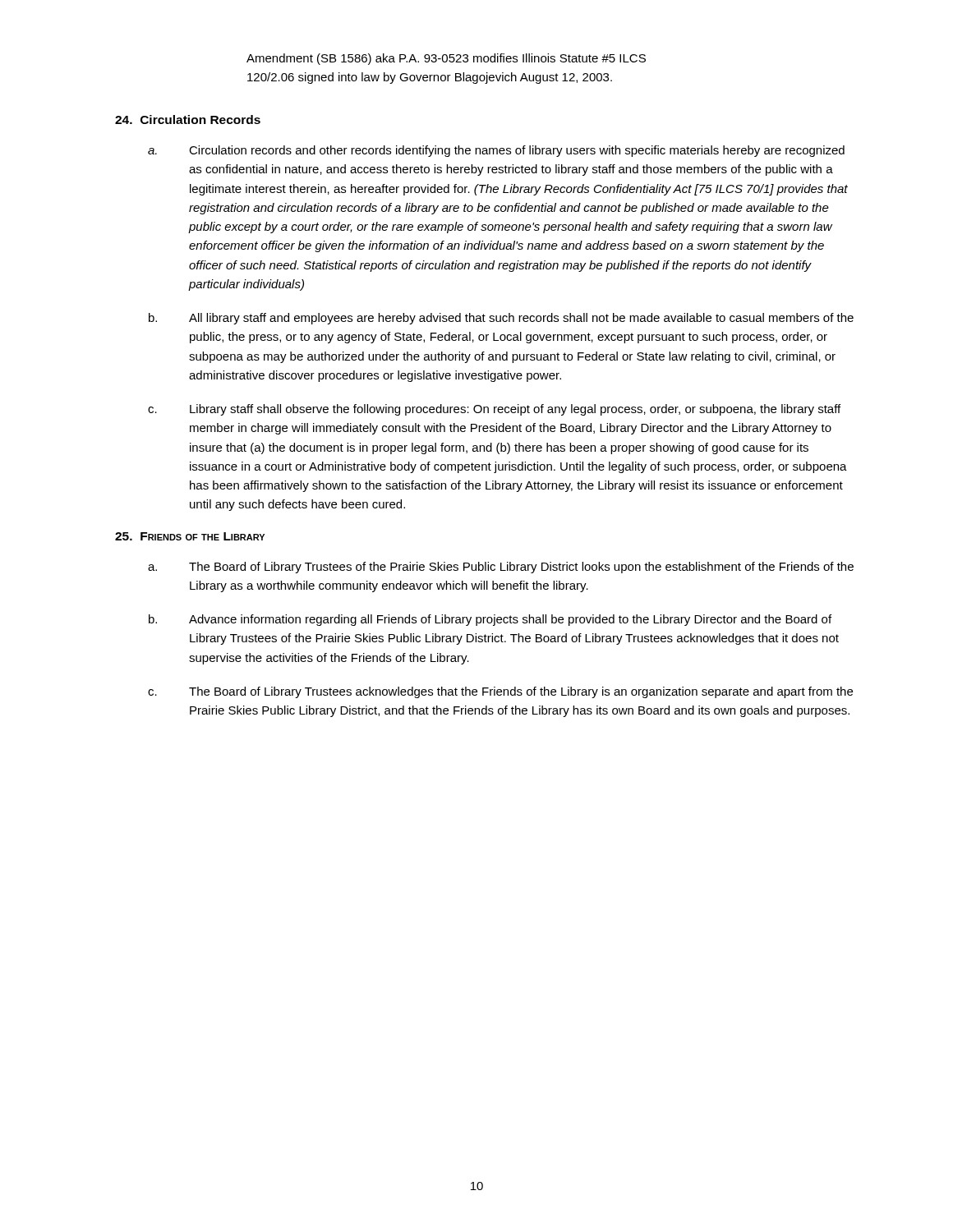Select the text block with the text "Amendment (SB 1586) aka P.A. 93-0523 modifies Illinois"
This screenshot has height=1232, width=953.
tap(446, 67)
